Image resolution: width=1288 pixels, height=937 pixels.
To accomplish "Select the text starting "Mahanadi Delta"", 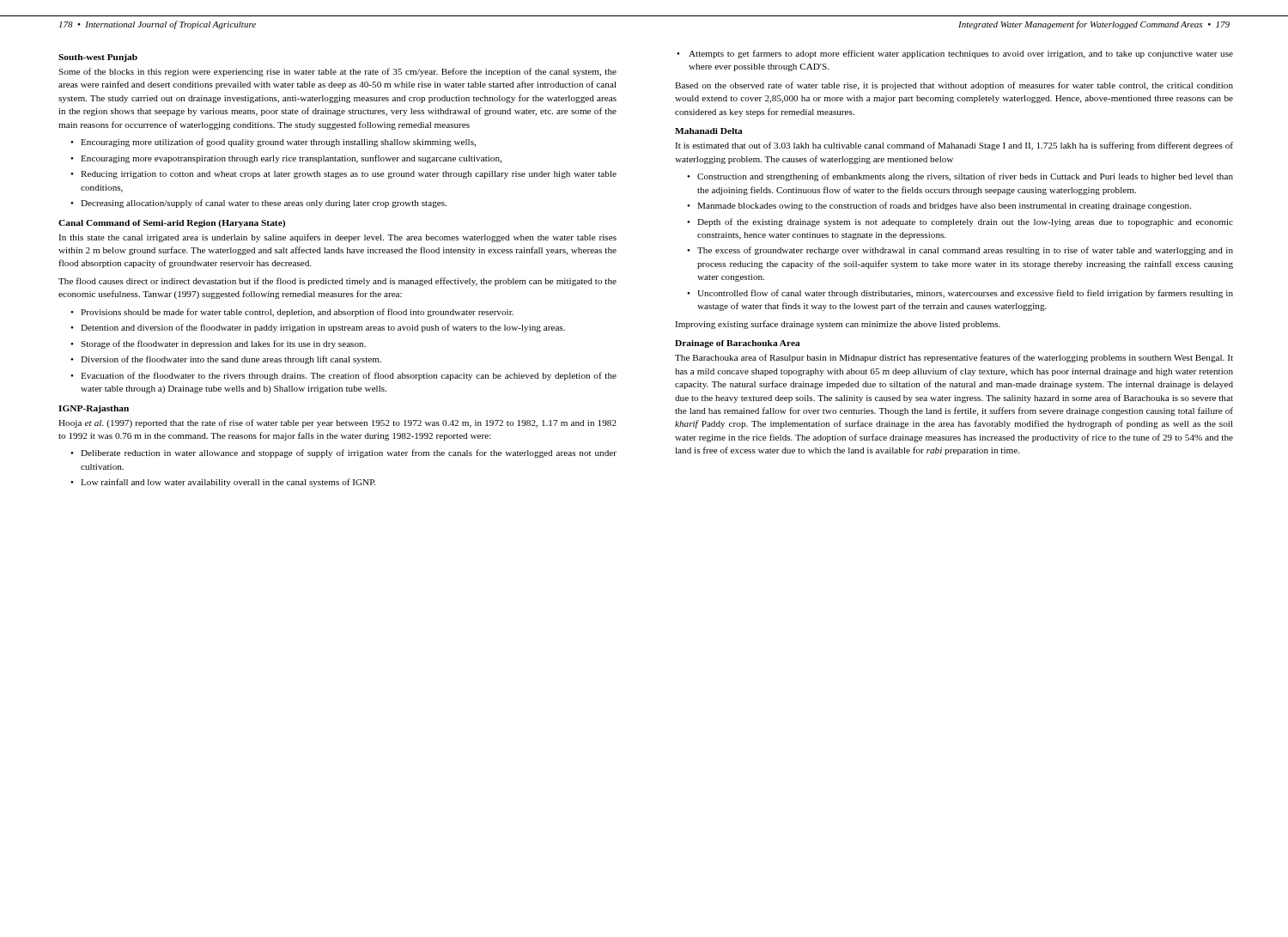I will [709, 131].
